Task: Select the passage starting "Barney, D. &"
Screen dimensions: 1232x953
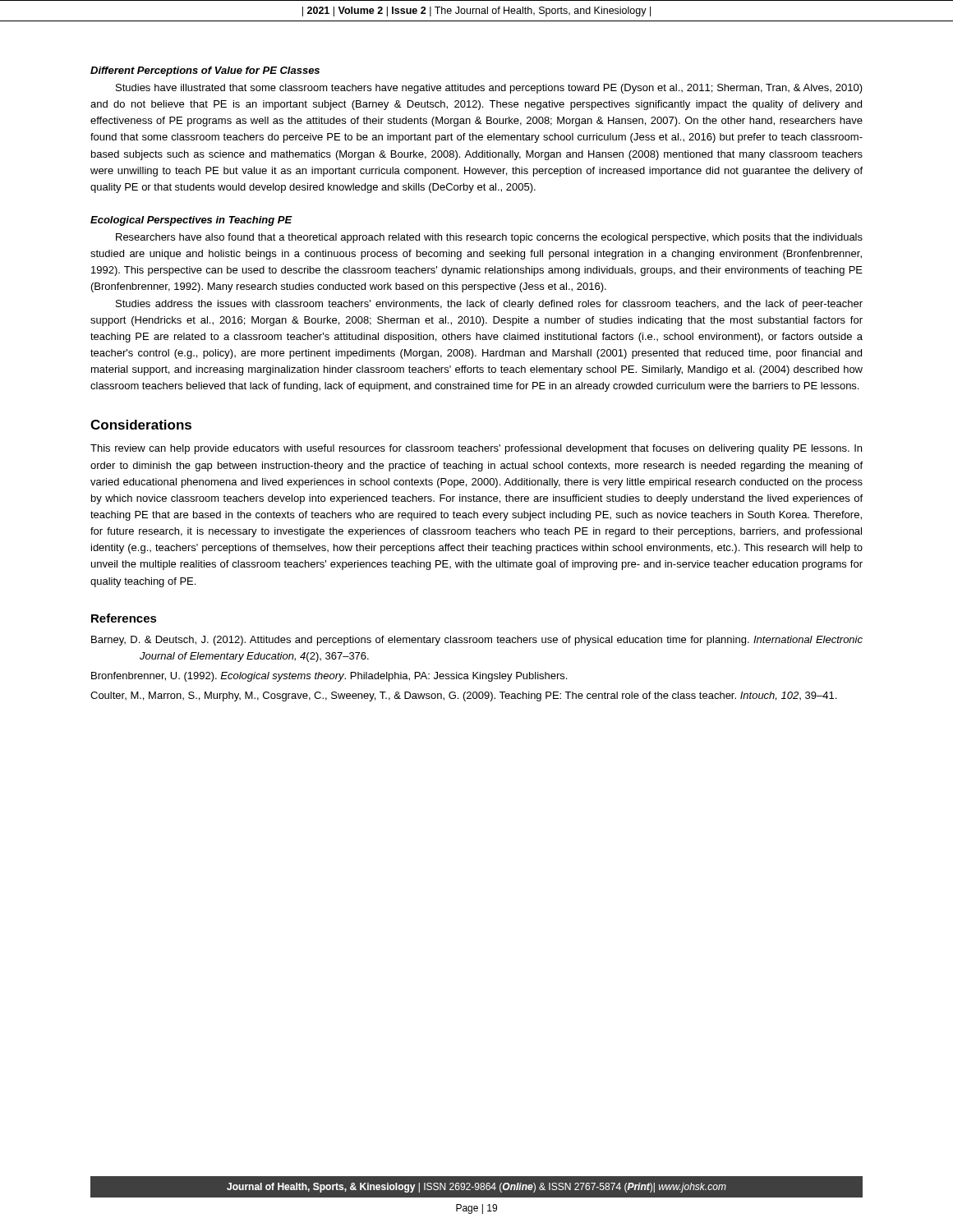Action: (x=476, y=647)
